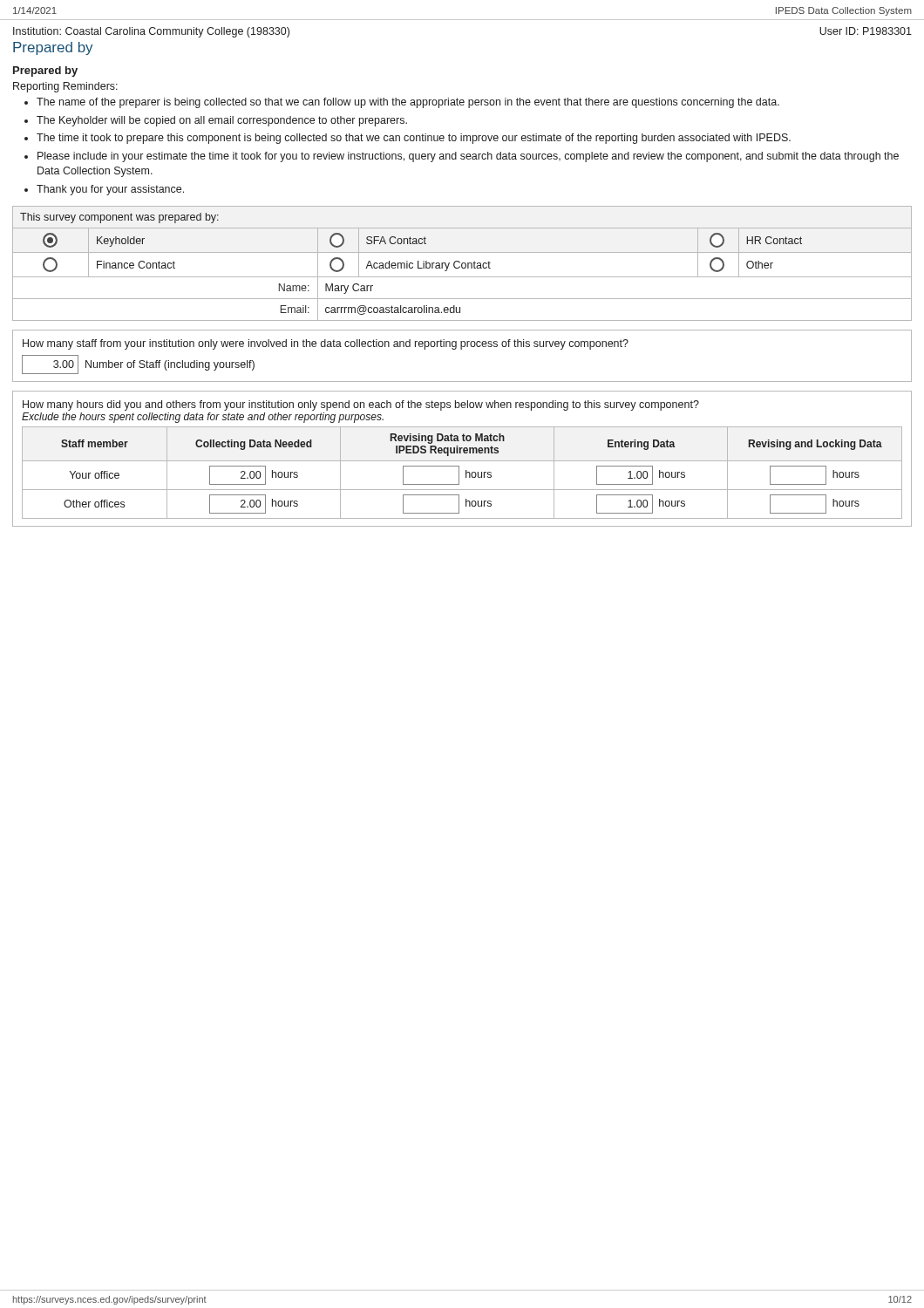924x1308 pixels.
Task: Locate the text block containing "How many staff from"
Action: [x=462, y=356]
